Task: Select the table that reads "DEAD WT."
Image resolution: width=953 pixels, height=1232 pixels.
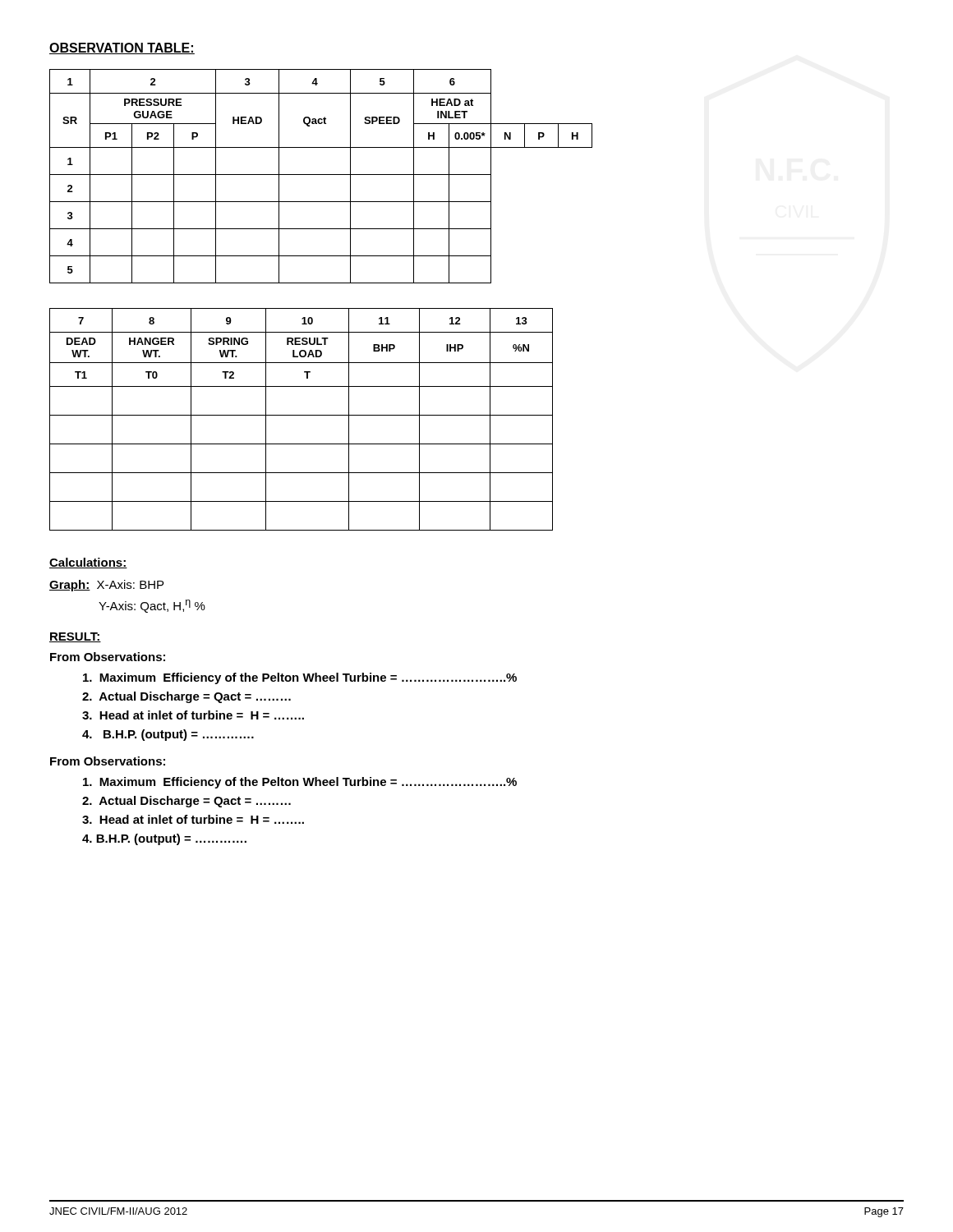Action: (476, 419)
